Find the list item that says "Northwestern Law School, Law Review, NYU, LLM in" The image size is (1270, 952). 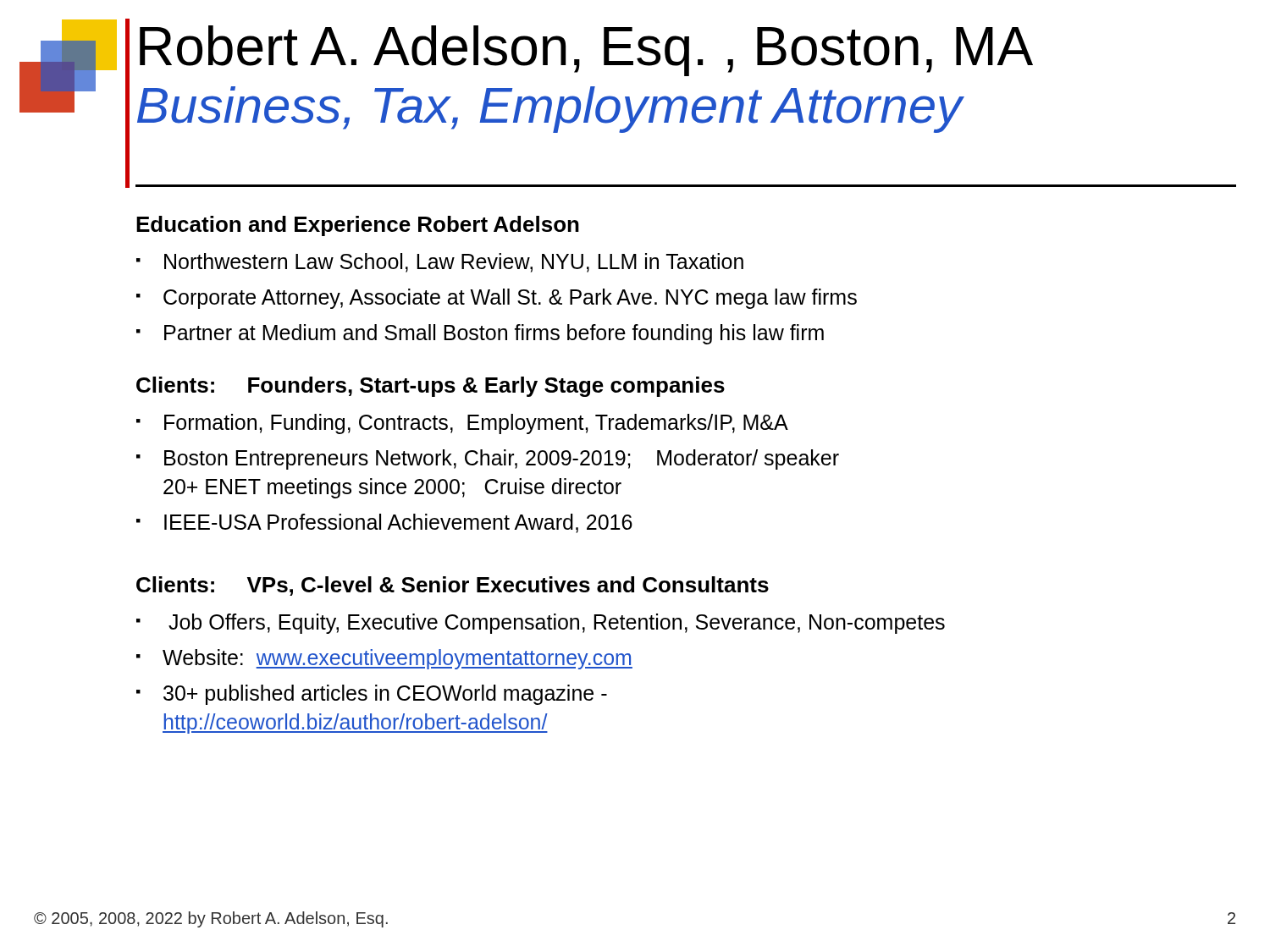click(454, 261)
